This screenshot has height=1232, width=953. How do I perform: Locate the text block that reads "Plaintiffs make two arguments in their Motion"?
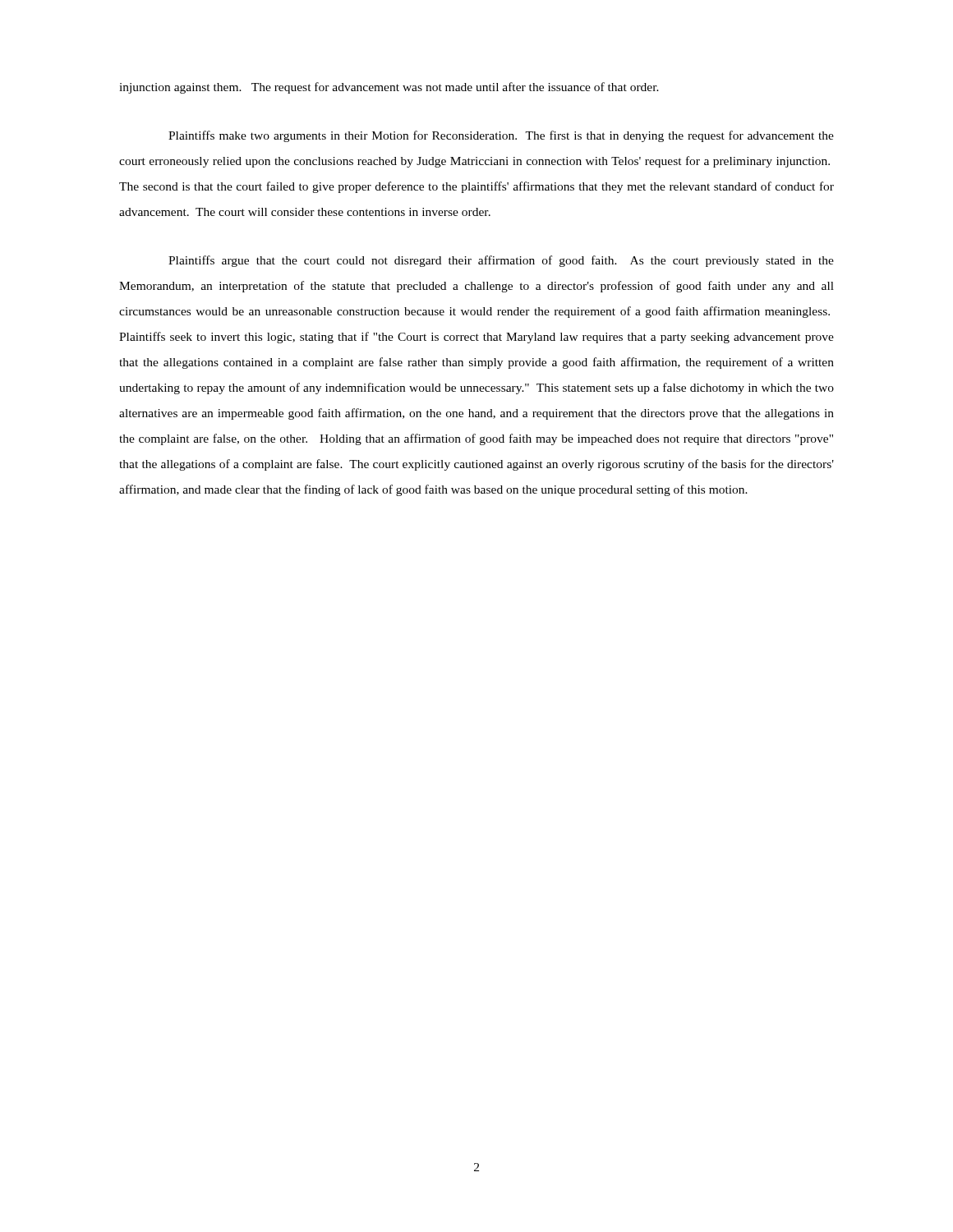pyautogui.click(x=476, y=173)
